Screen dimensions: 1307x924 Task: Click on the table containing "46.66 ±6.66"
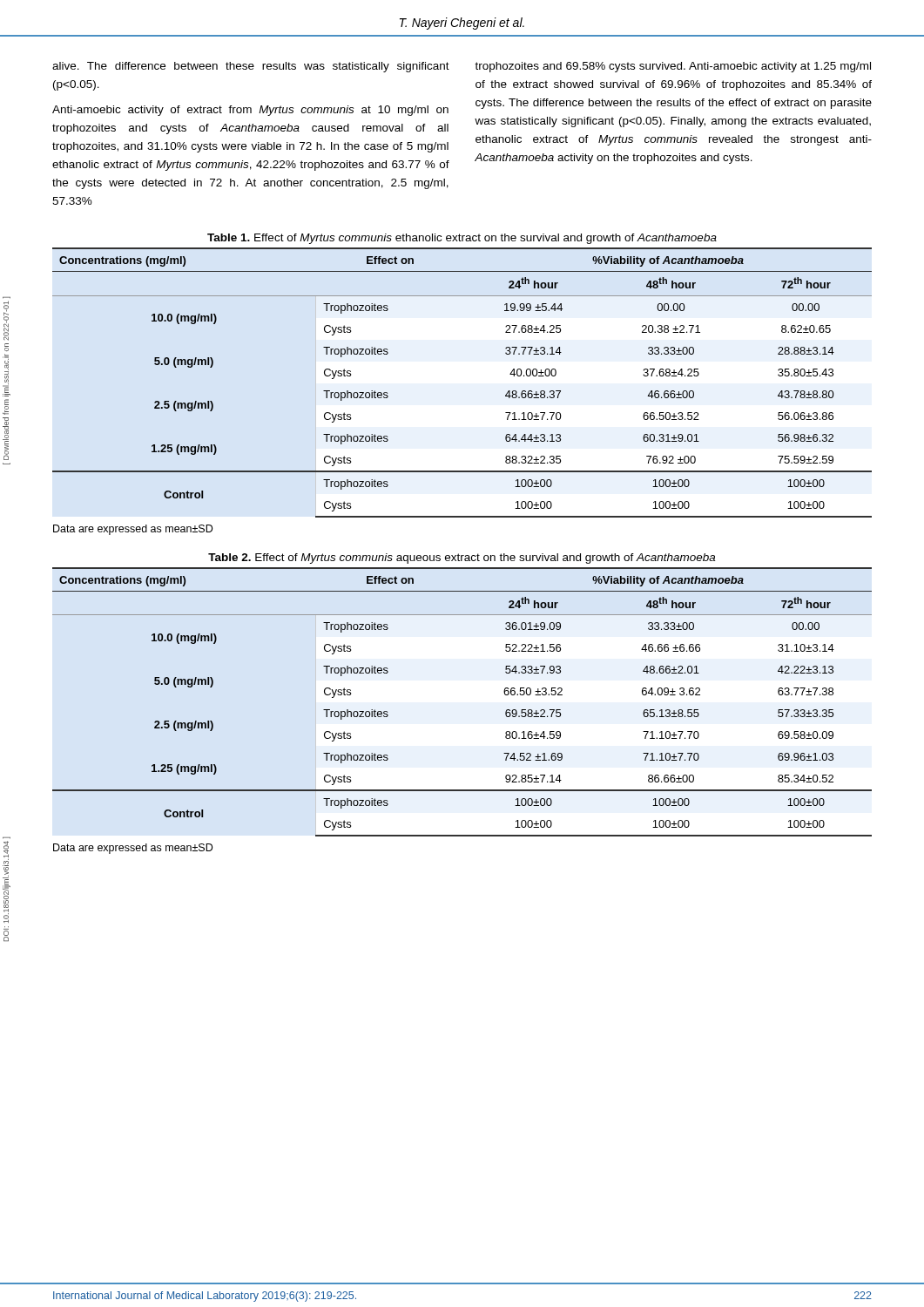point(462,702)
